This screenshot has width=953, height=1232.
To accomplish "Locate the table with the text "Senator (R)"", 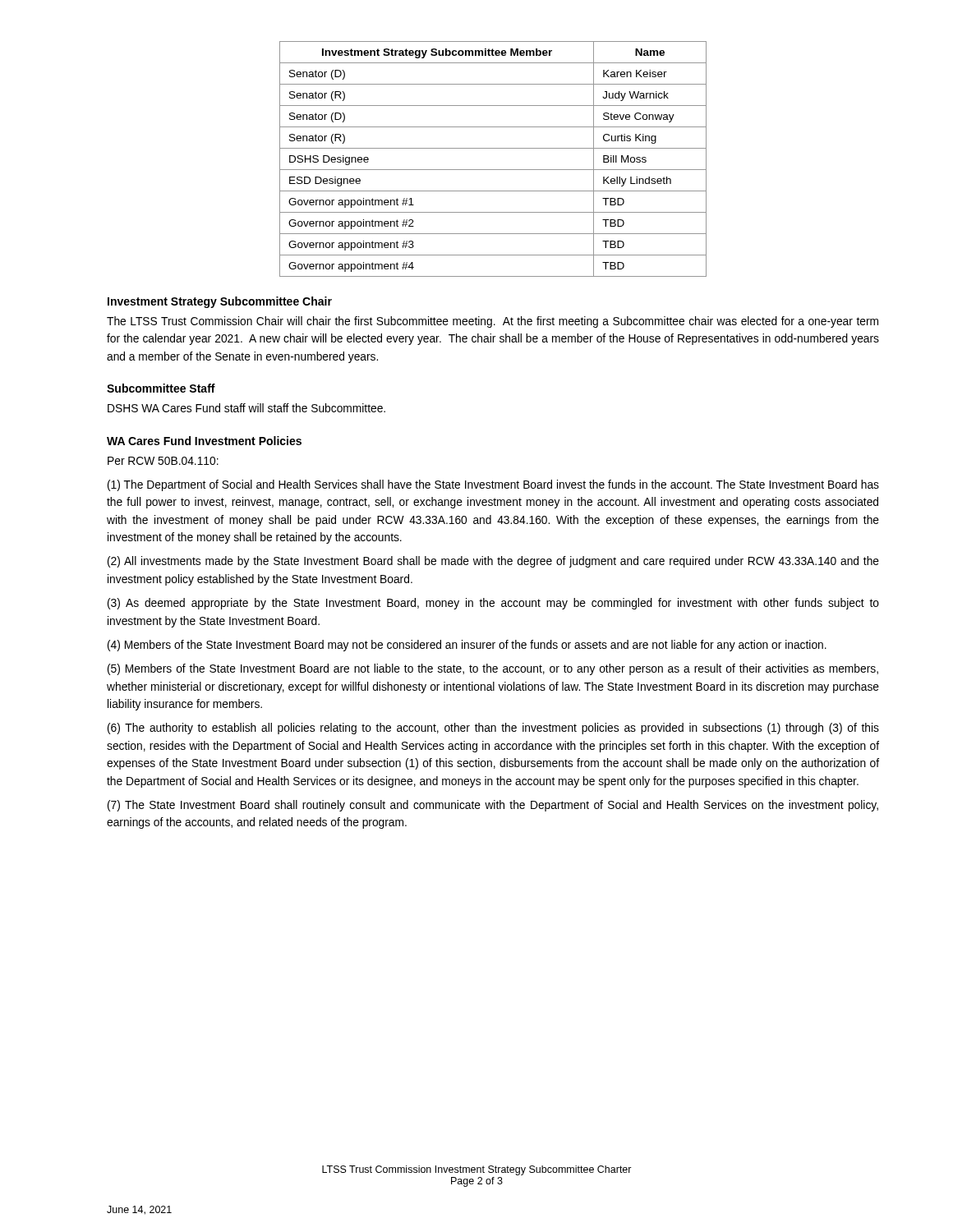I will (493, 159).
